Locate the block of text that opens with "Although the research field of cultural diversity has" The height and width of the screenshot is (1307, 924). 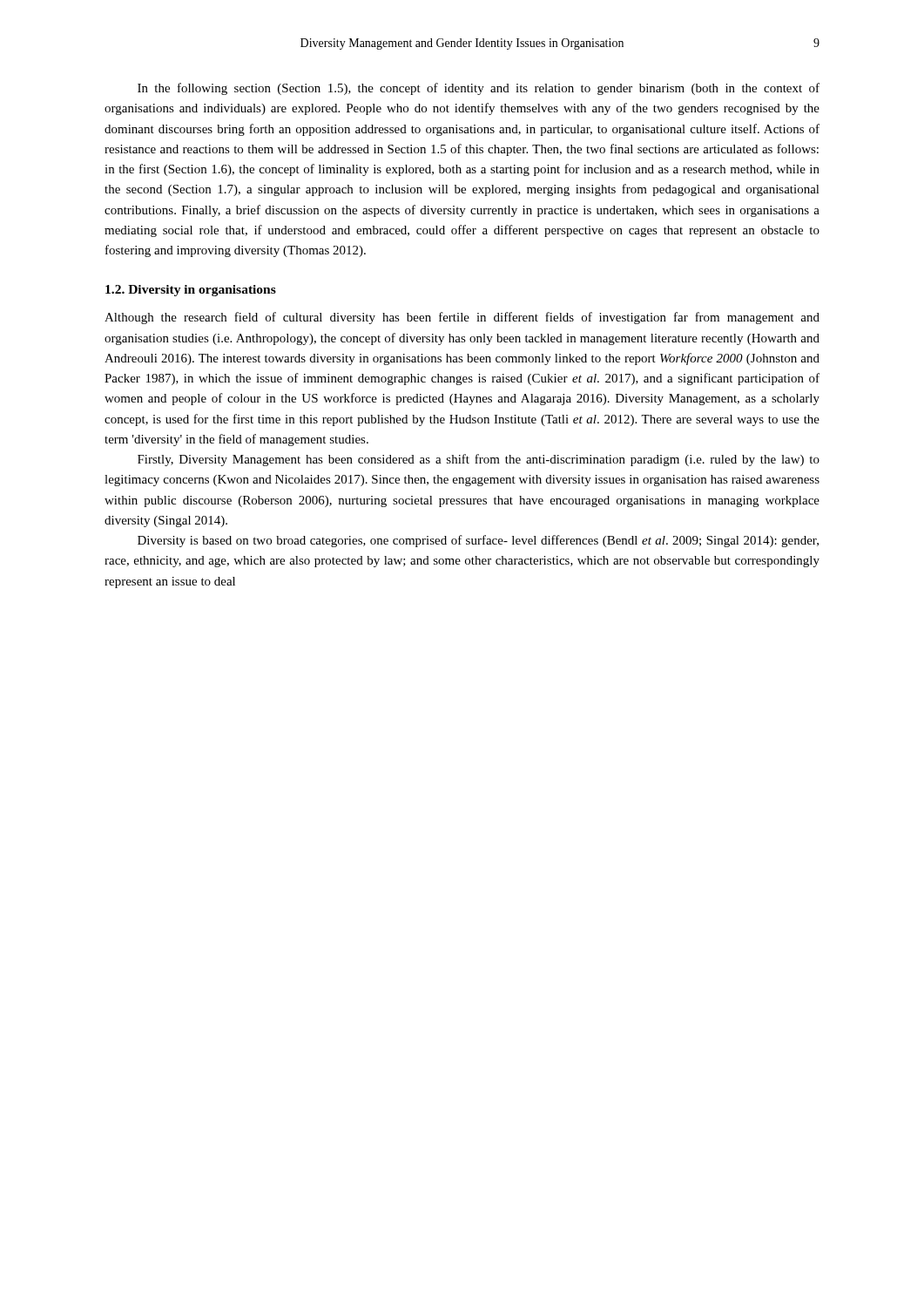(462, 378)
